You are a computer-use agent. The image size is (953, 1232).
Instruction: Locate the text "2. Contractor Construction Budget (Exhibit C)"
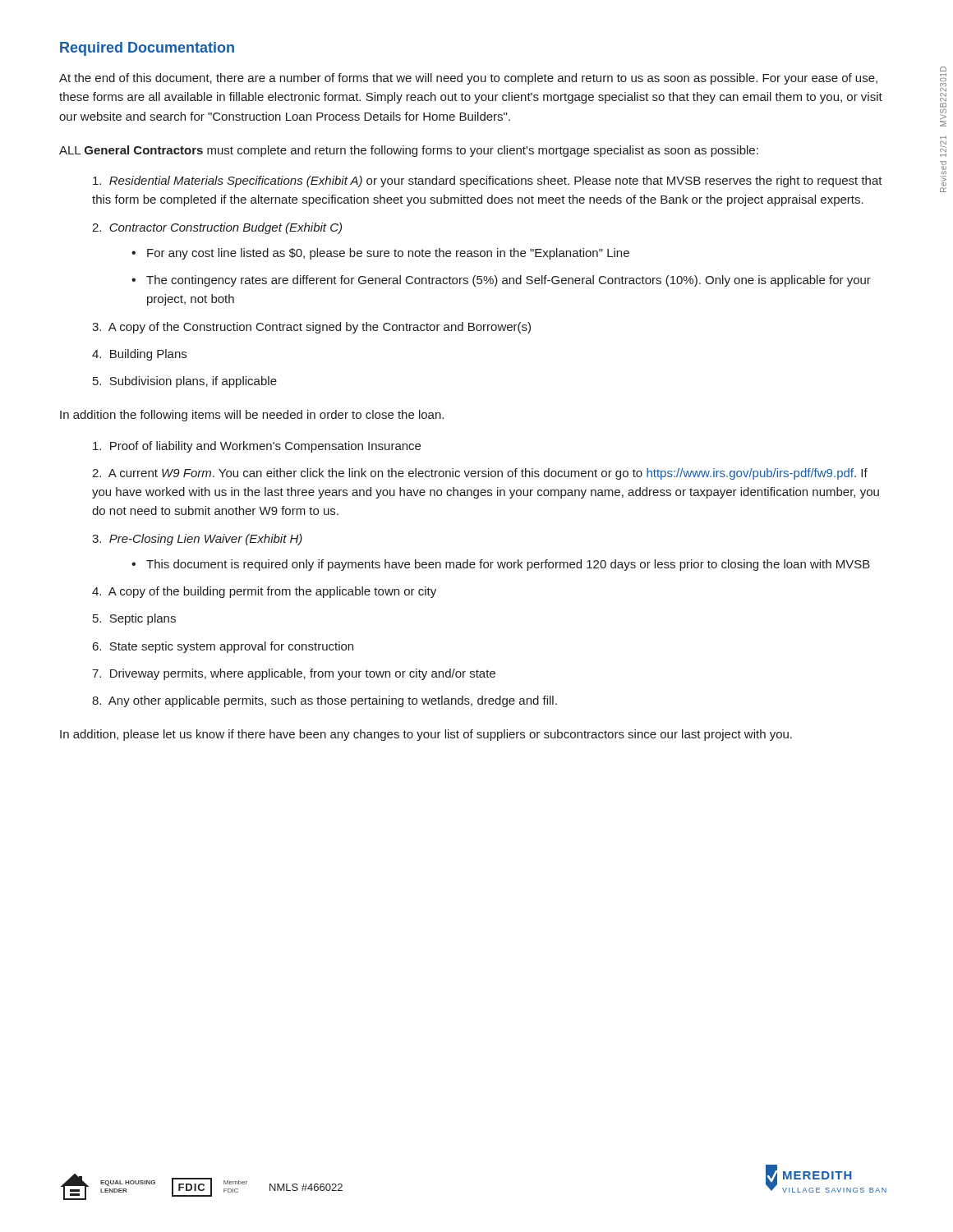[217, 227]
